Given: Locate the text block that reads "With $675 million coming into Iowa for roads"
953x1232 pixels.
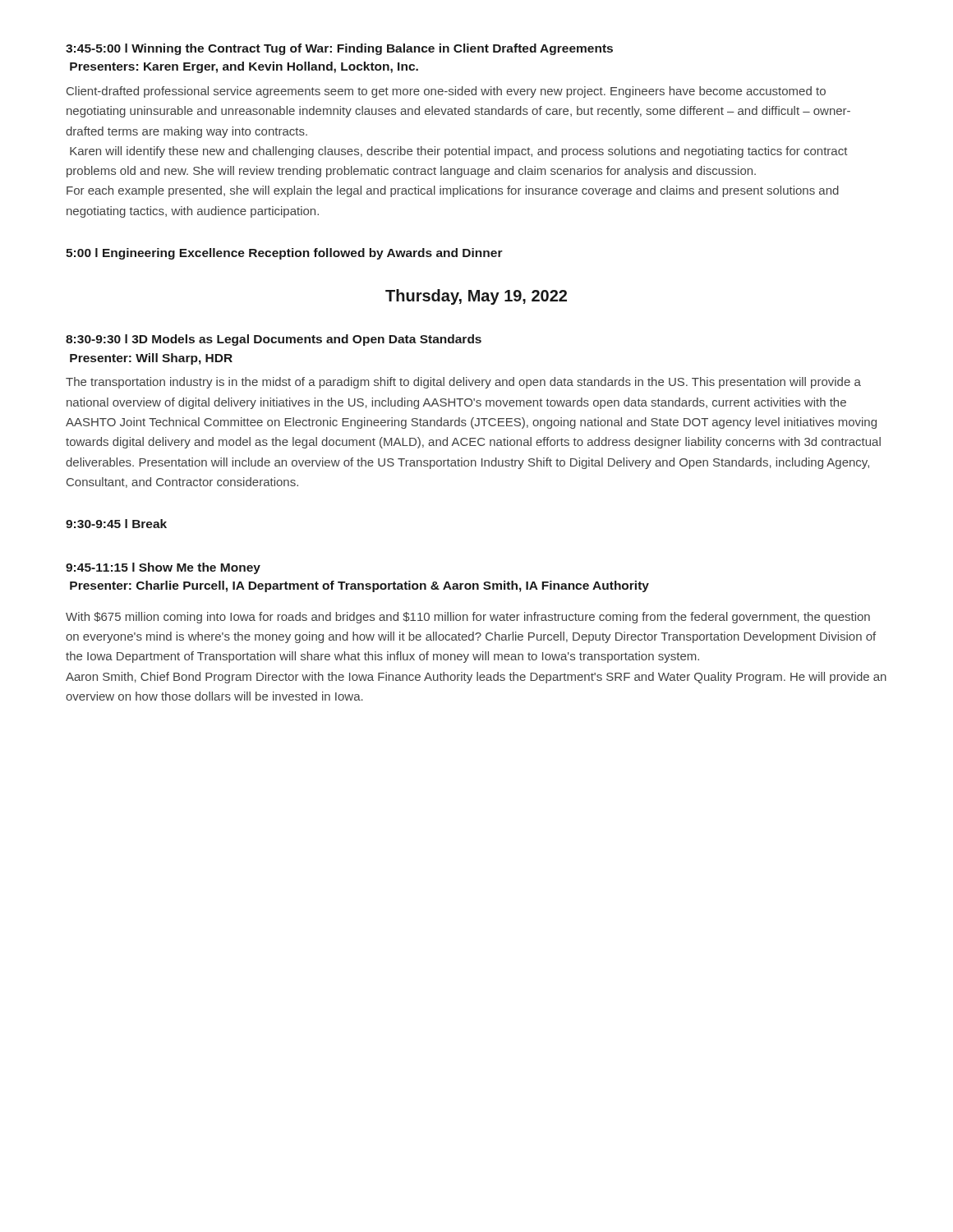Looking at the screenshot, I should tap(476, 656).
